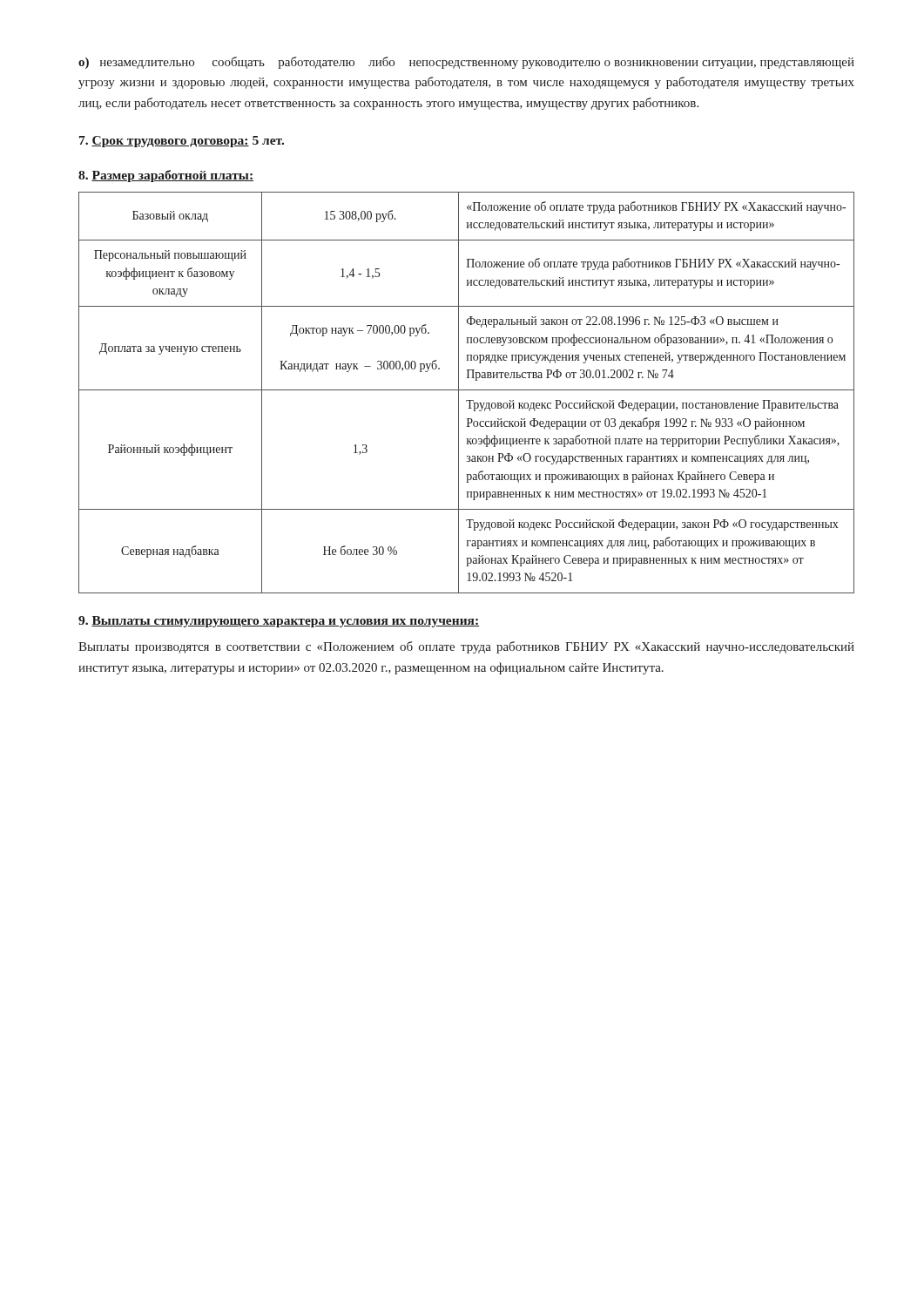Locate the block of text that opens with "о) незамедлительно сообщать работодателю либо"
The image size is (924, 1307).
pos(466,82)
